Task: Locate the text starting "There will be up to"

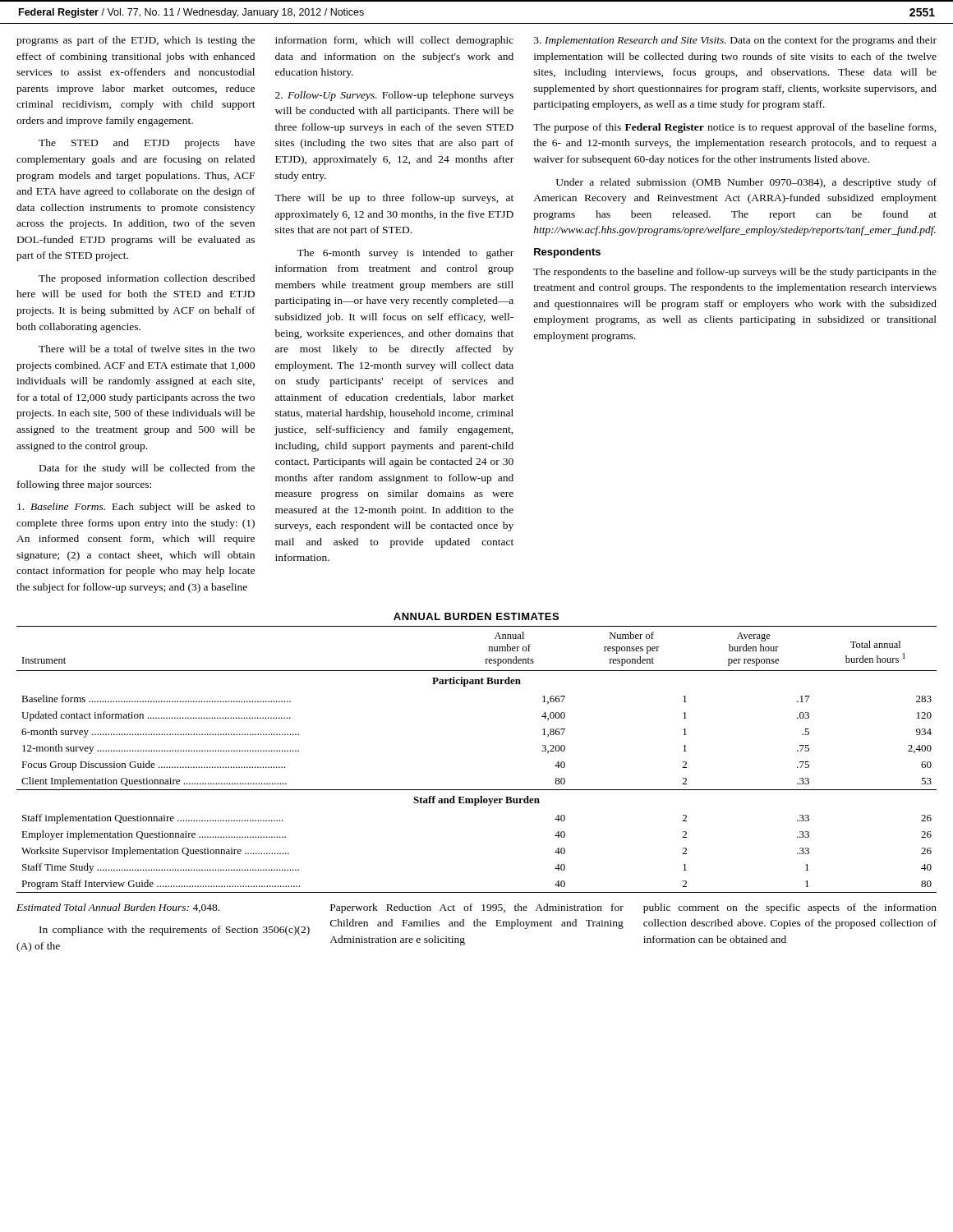Action: (394, 378)
